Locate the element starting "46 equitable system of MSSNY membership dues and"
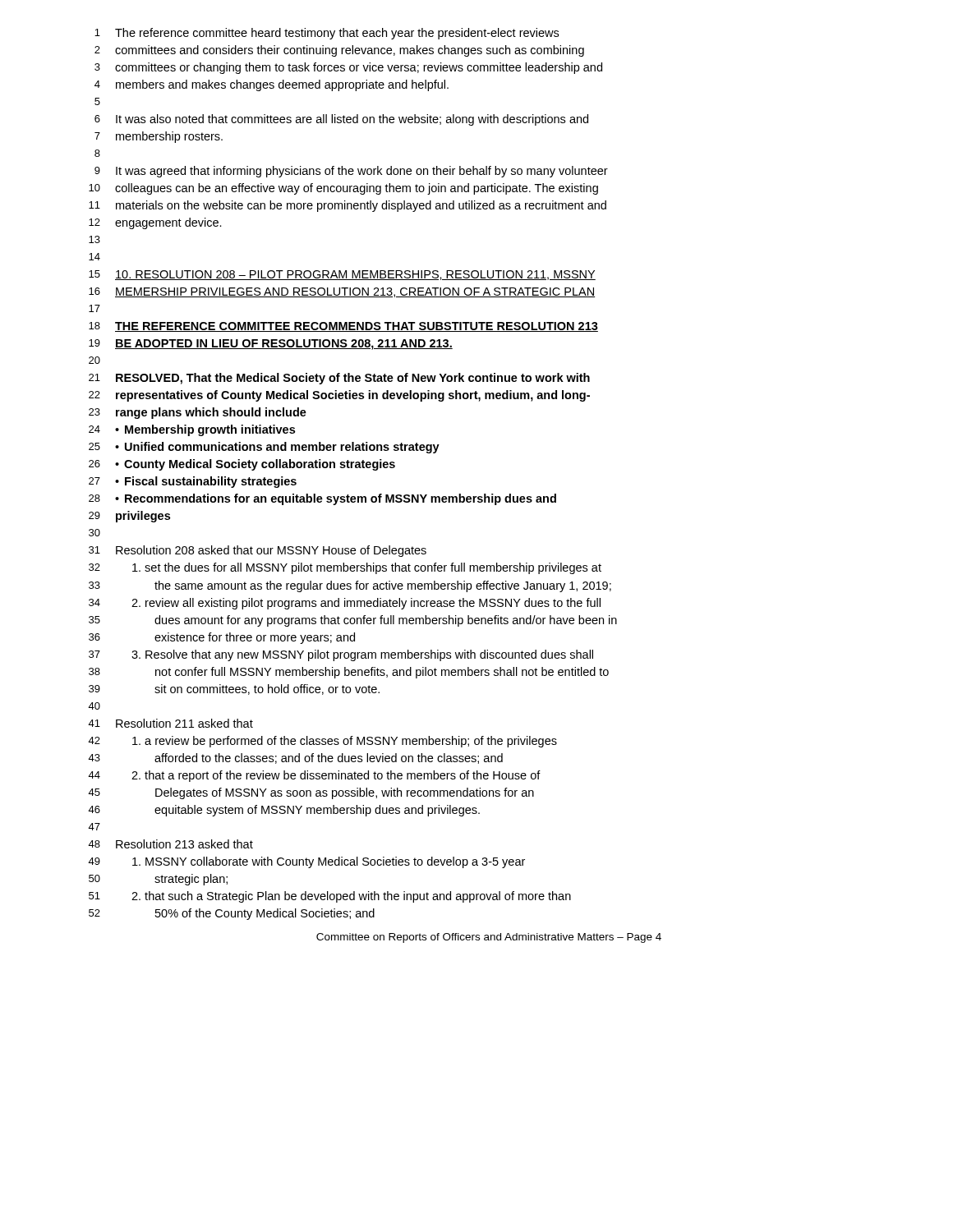 point(489,810)
